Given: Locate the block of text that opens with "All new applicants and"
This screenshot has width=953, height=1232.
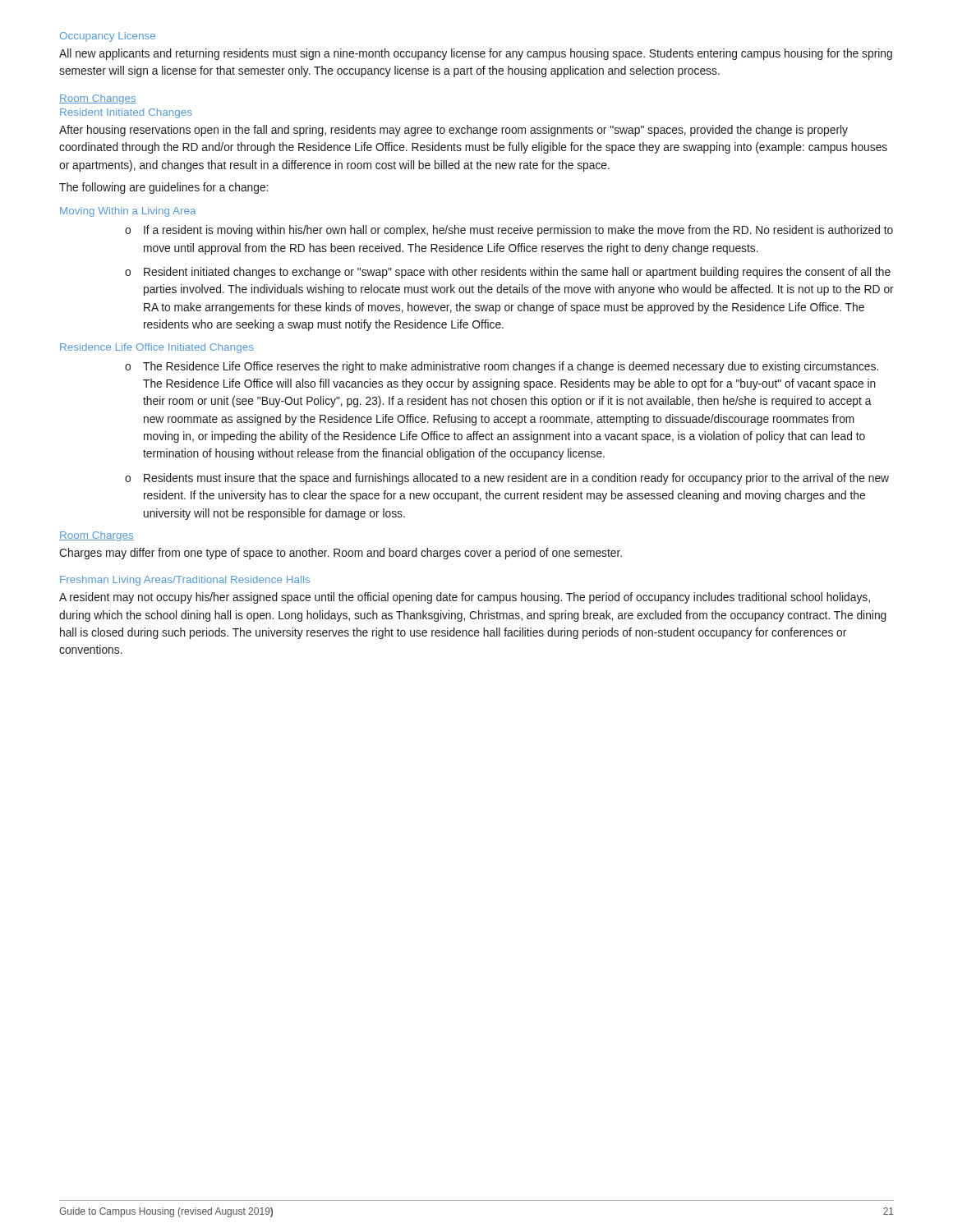Looking at the screenshot, I should tap(476, 63).
